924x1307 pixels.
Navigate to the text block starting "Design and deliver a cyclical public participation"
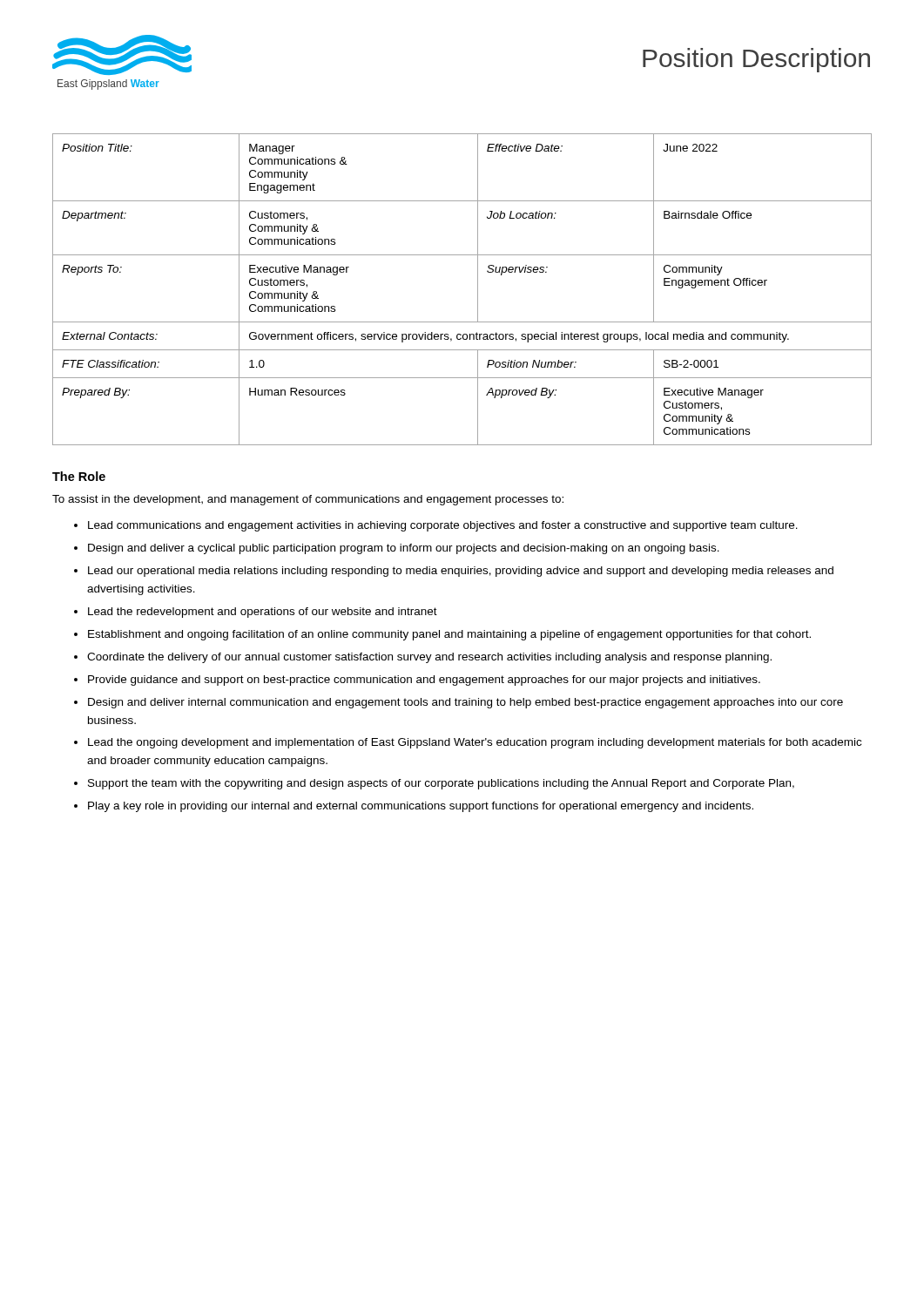[x=403, y=548]
